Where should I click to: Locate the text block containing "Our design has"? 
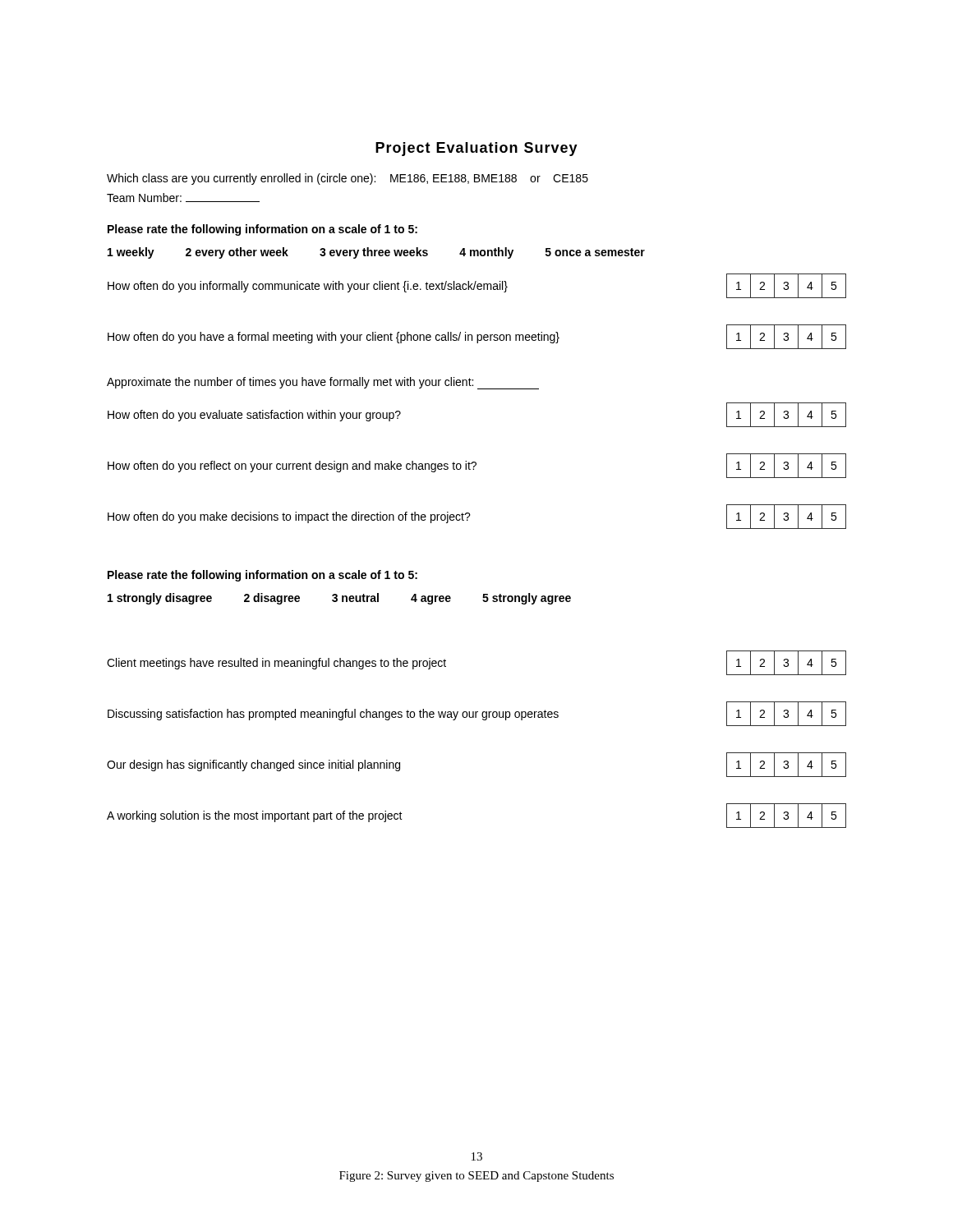[x=253, y=763]
